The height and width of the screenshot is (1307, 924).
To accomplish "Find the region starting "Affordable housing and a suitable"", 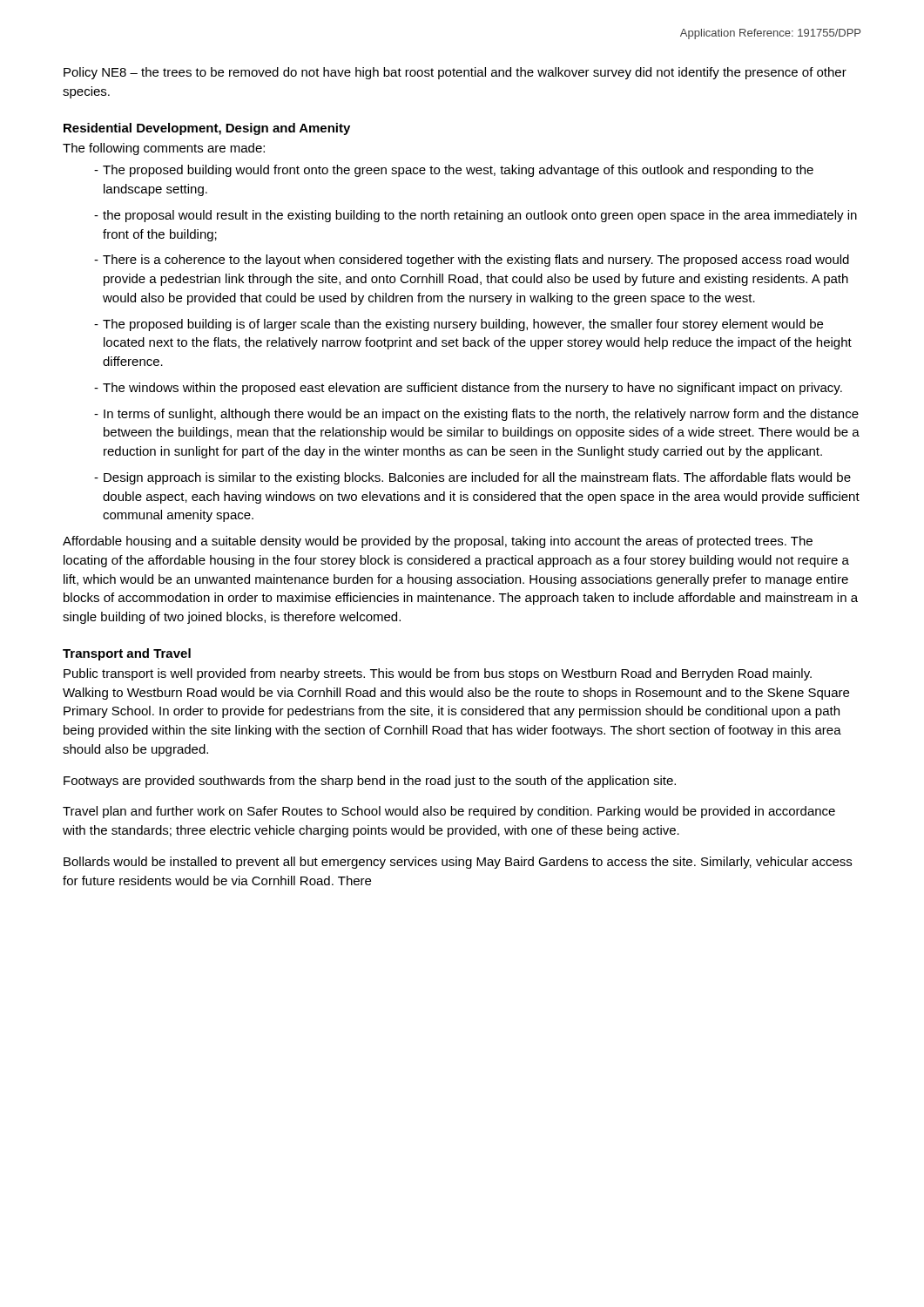I will tap(460, 579).
